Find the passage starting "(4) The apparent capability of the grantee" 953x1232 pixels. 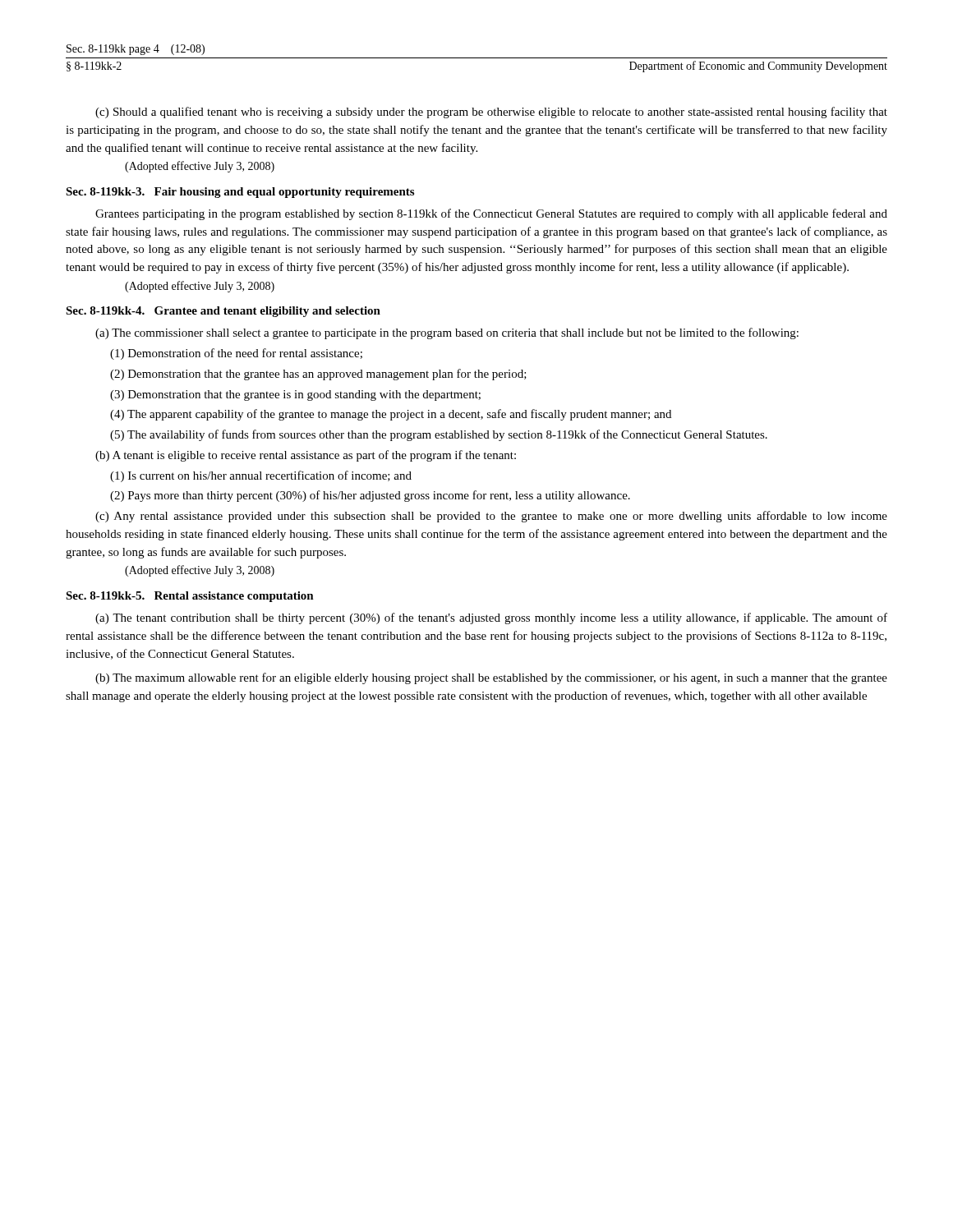[x=391, y=414]
